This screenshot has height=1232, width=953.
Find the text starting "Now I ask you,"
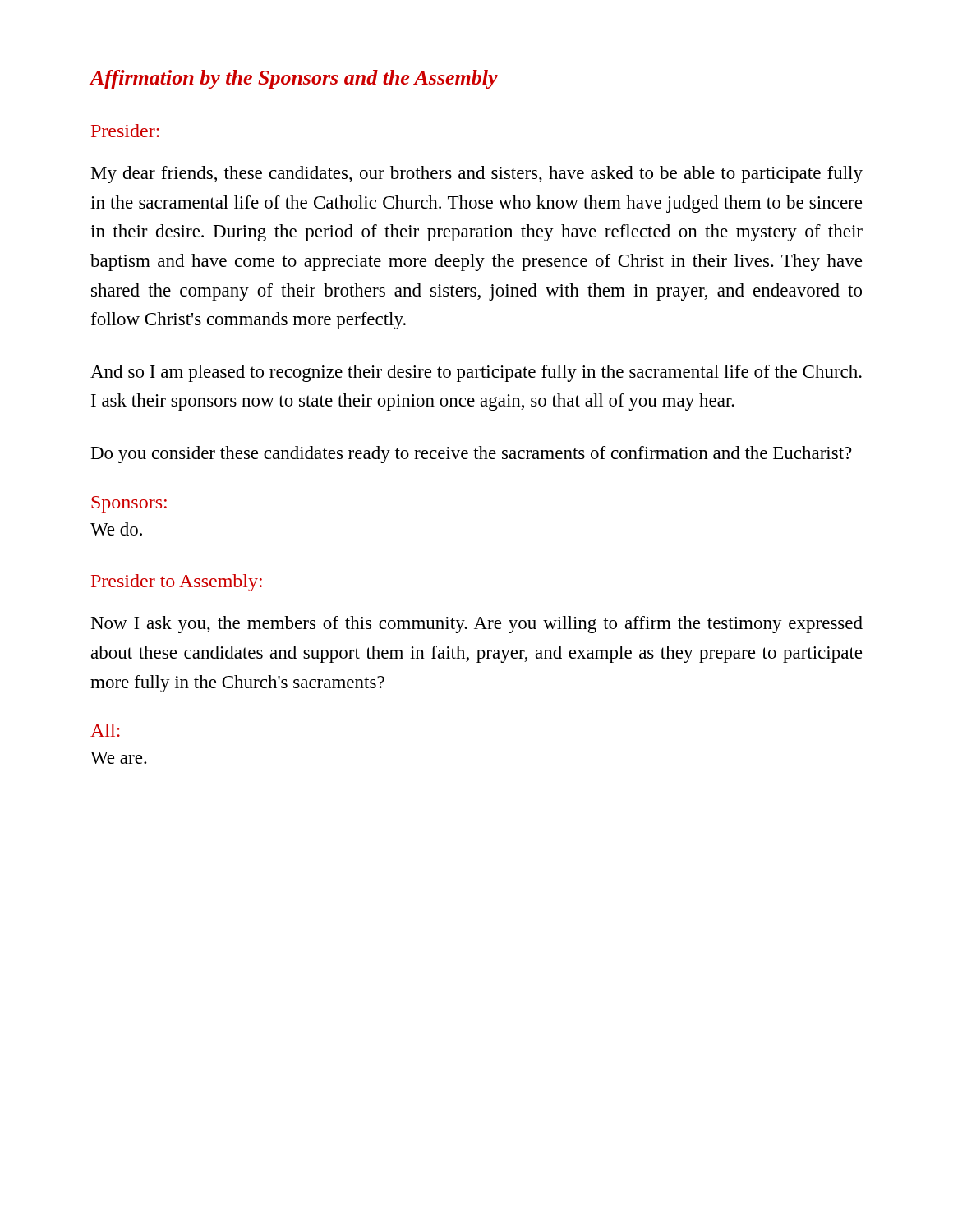point(476,653)
